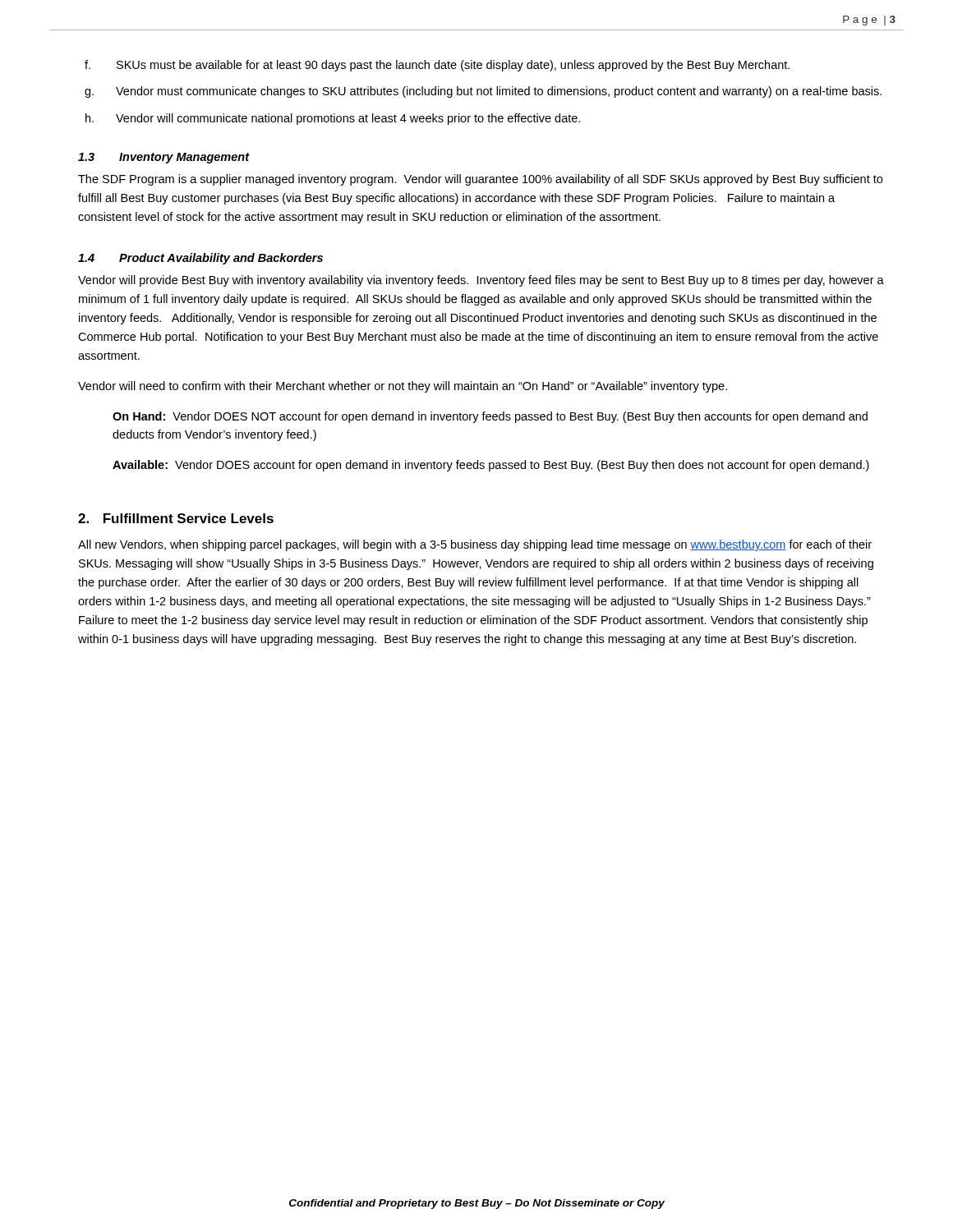
Task: Point to the block beginning "Available: Vendor DOES"
Action: 491,465
